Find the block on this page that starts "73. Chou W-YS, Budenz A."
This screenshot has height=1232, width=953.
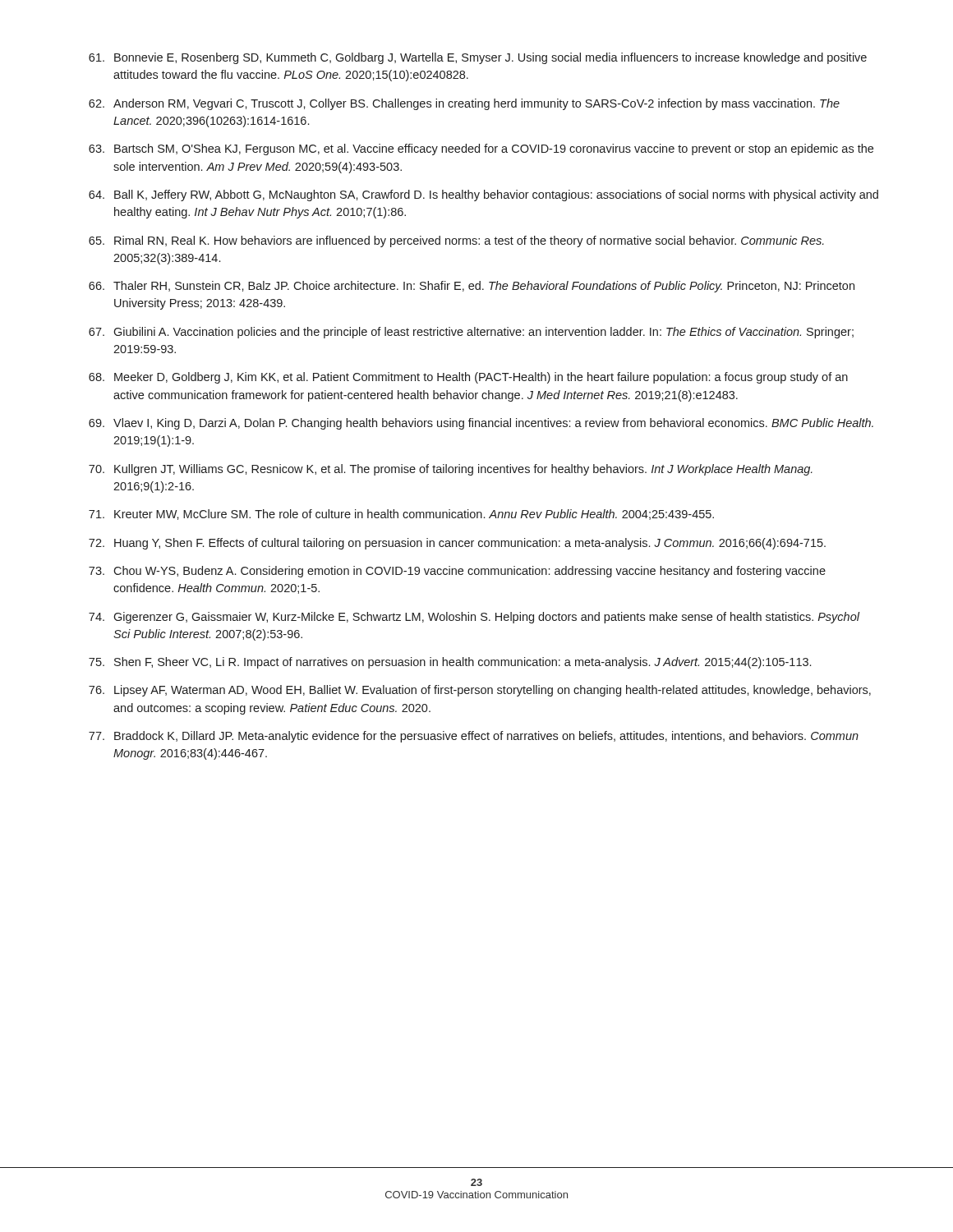pyautogui.click(x=476, y=580)
